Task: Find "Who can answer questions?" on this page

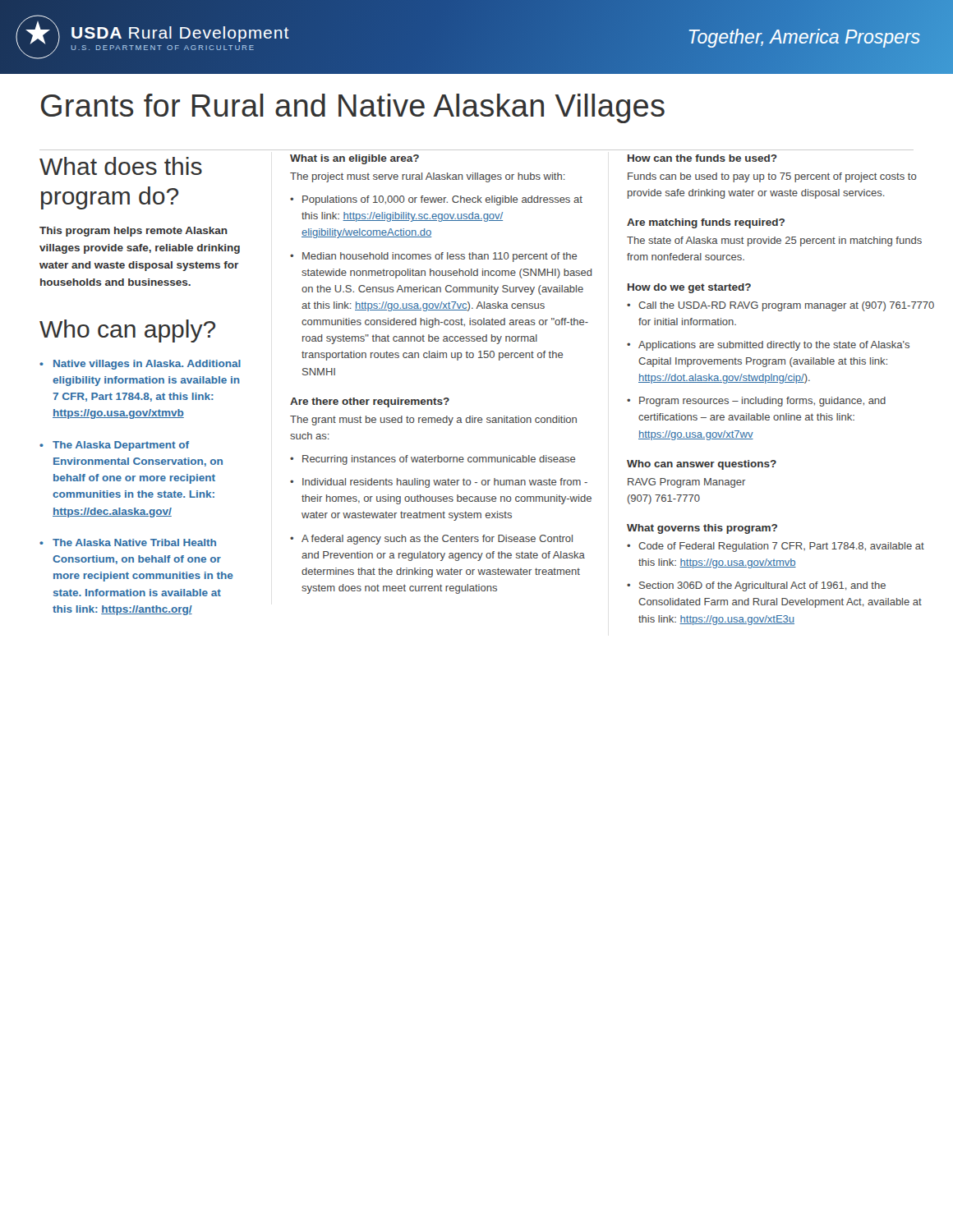Action: [702, 463]
